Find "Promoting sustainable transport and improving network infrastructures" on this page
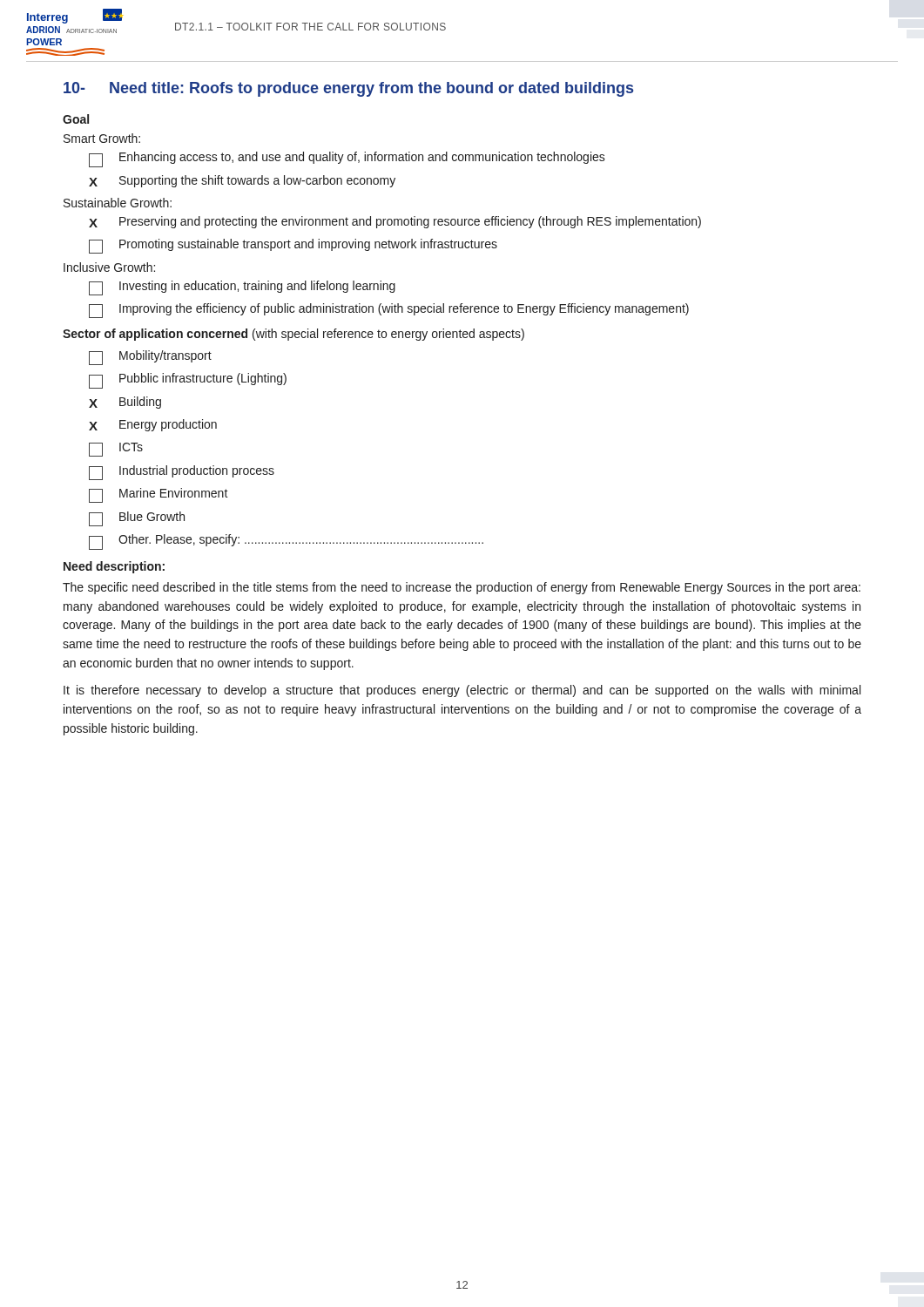 pos(293,246)
